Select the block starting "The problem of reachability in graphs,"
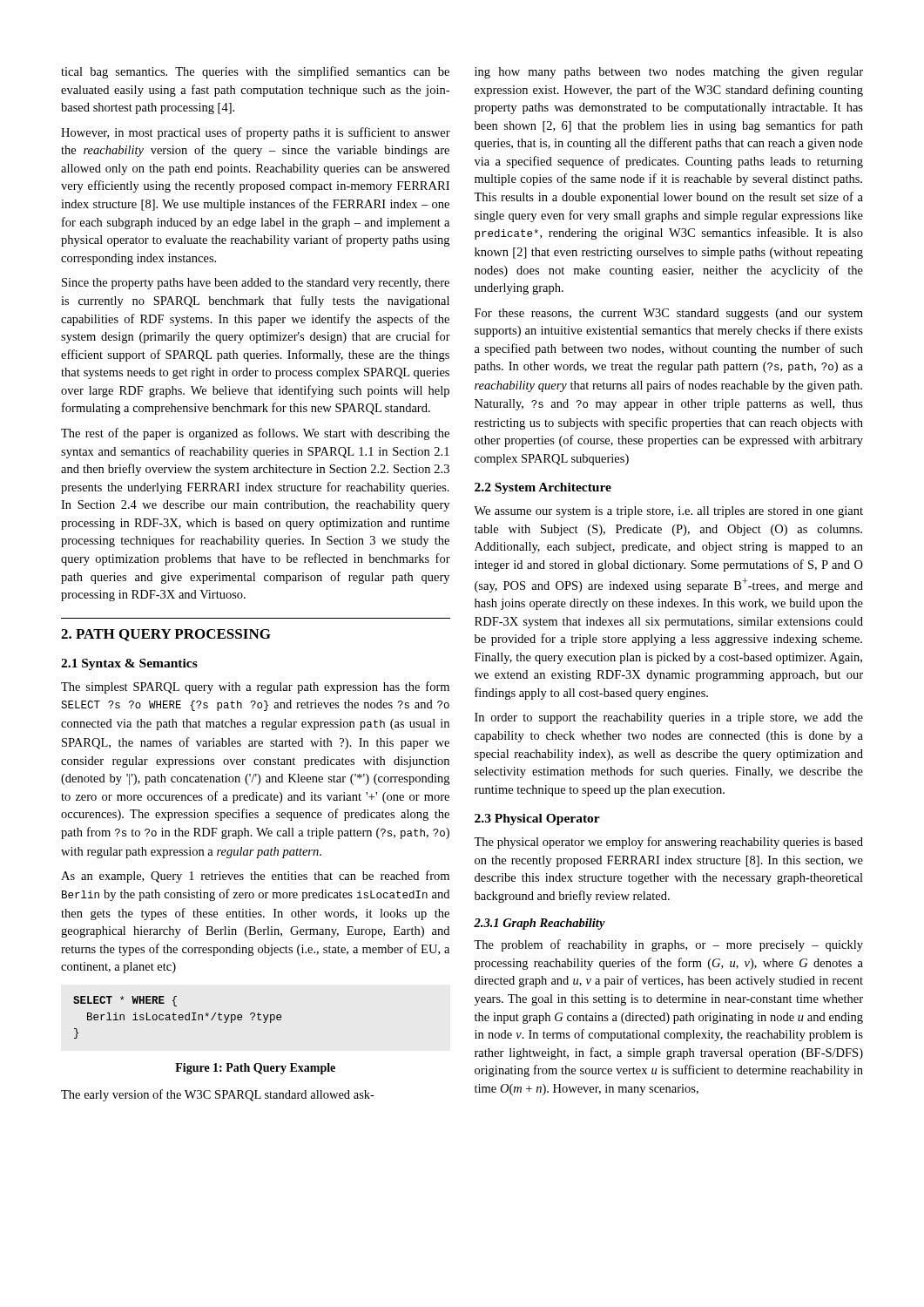The height and width of the screenshot is (1307, 924). (x=669, y=1017)
